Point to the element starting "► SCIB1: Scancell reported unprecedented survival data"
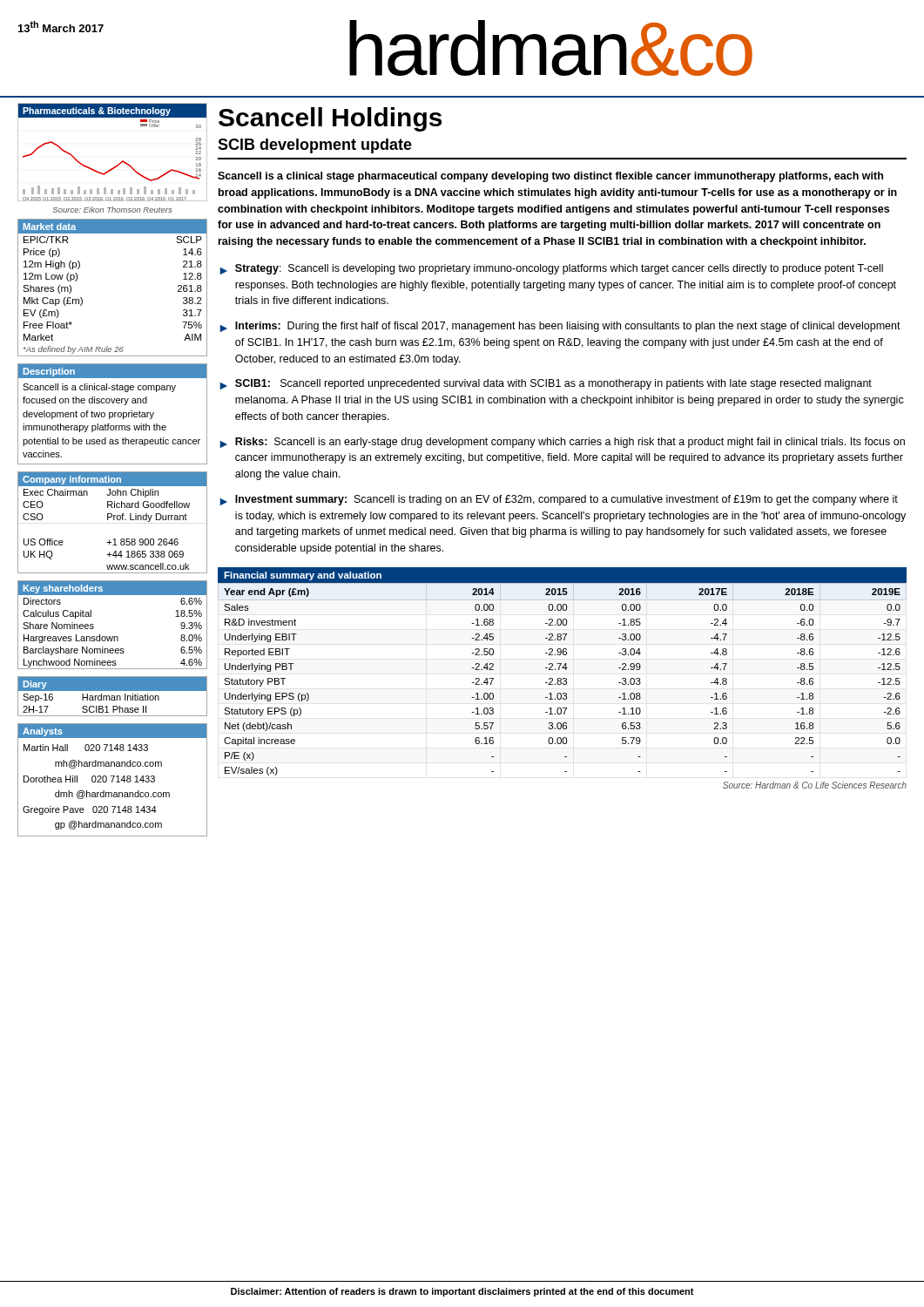Screen dimensions: 1307x924 pyautogui.click(x=562, y=400)
